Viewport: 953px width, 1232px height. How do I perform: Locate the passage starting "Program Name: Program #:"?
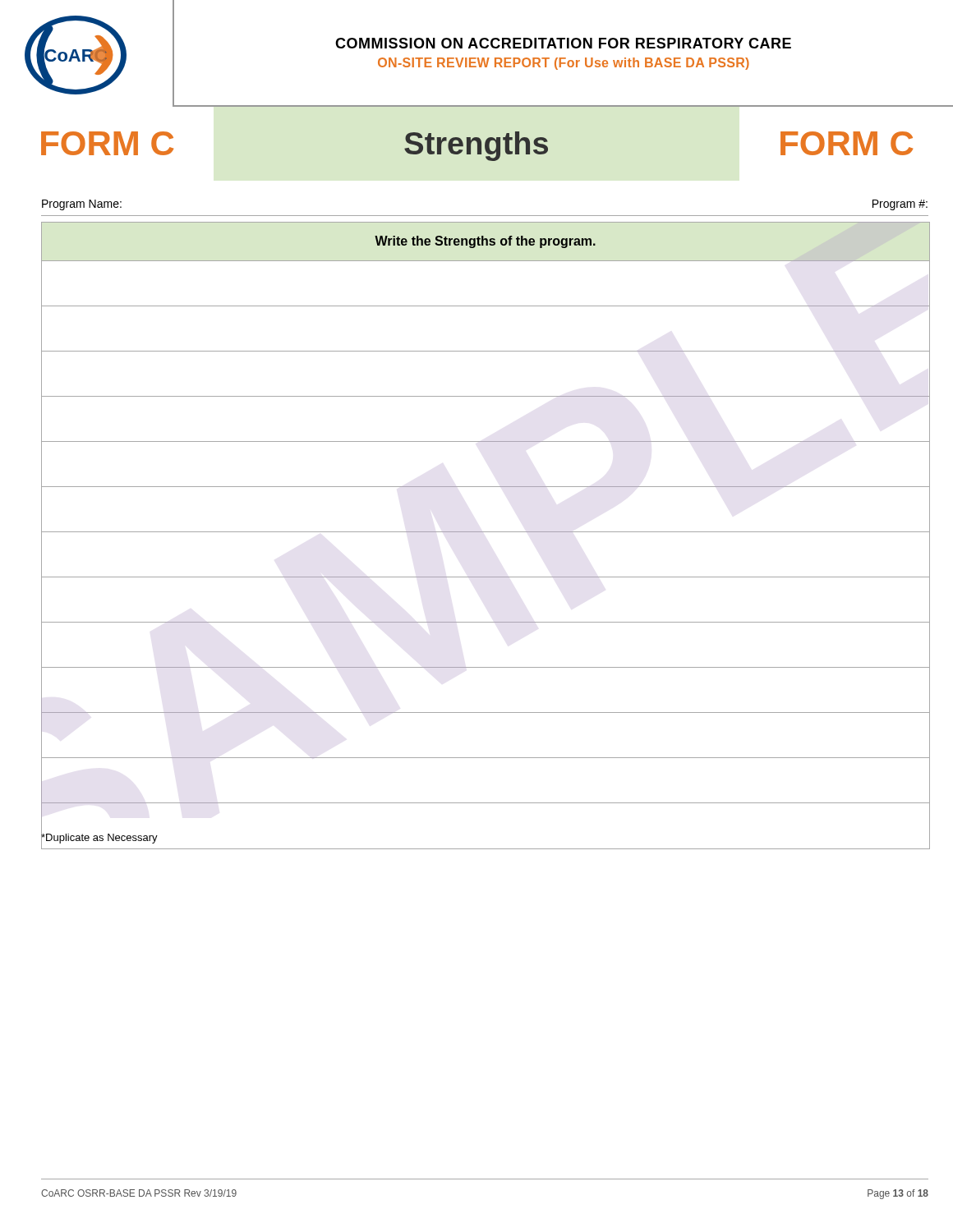[485, 204]
